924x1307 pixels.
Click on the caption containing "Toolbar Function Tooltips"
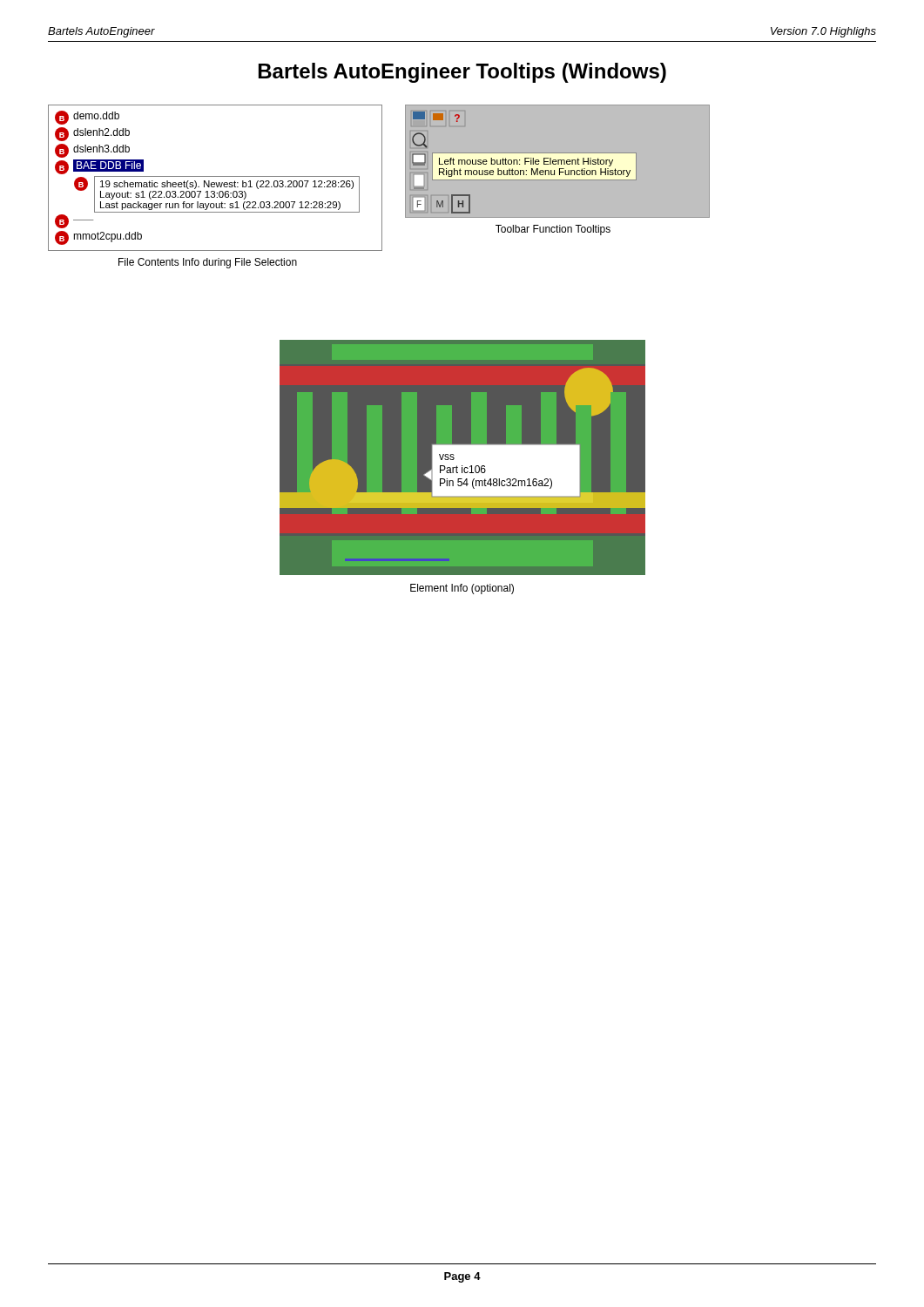553,229
